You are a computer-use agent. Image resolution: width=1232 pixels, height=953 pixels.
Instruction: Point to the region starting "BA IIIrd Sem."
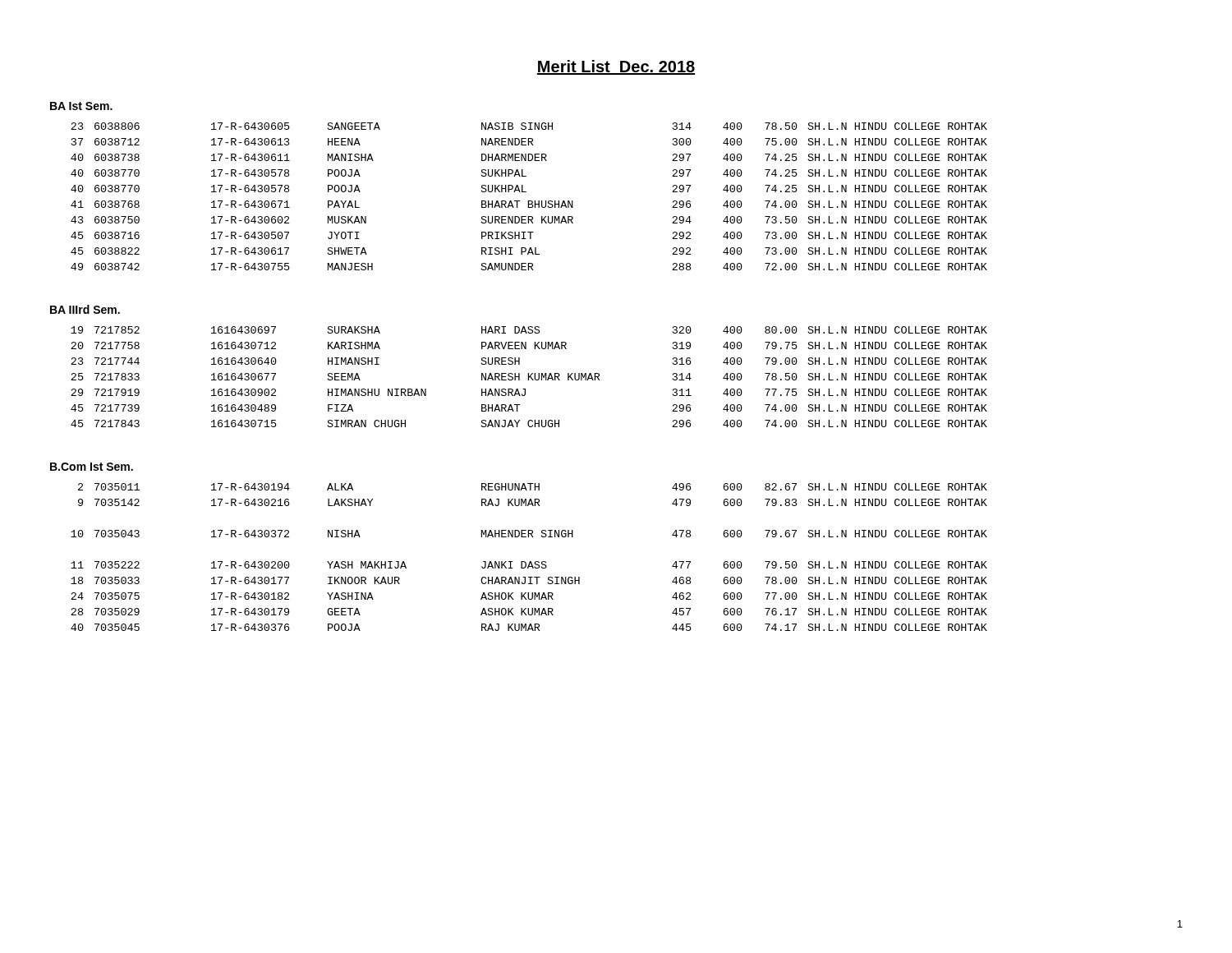(x=85, y=310)
